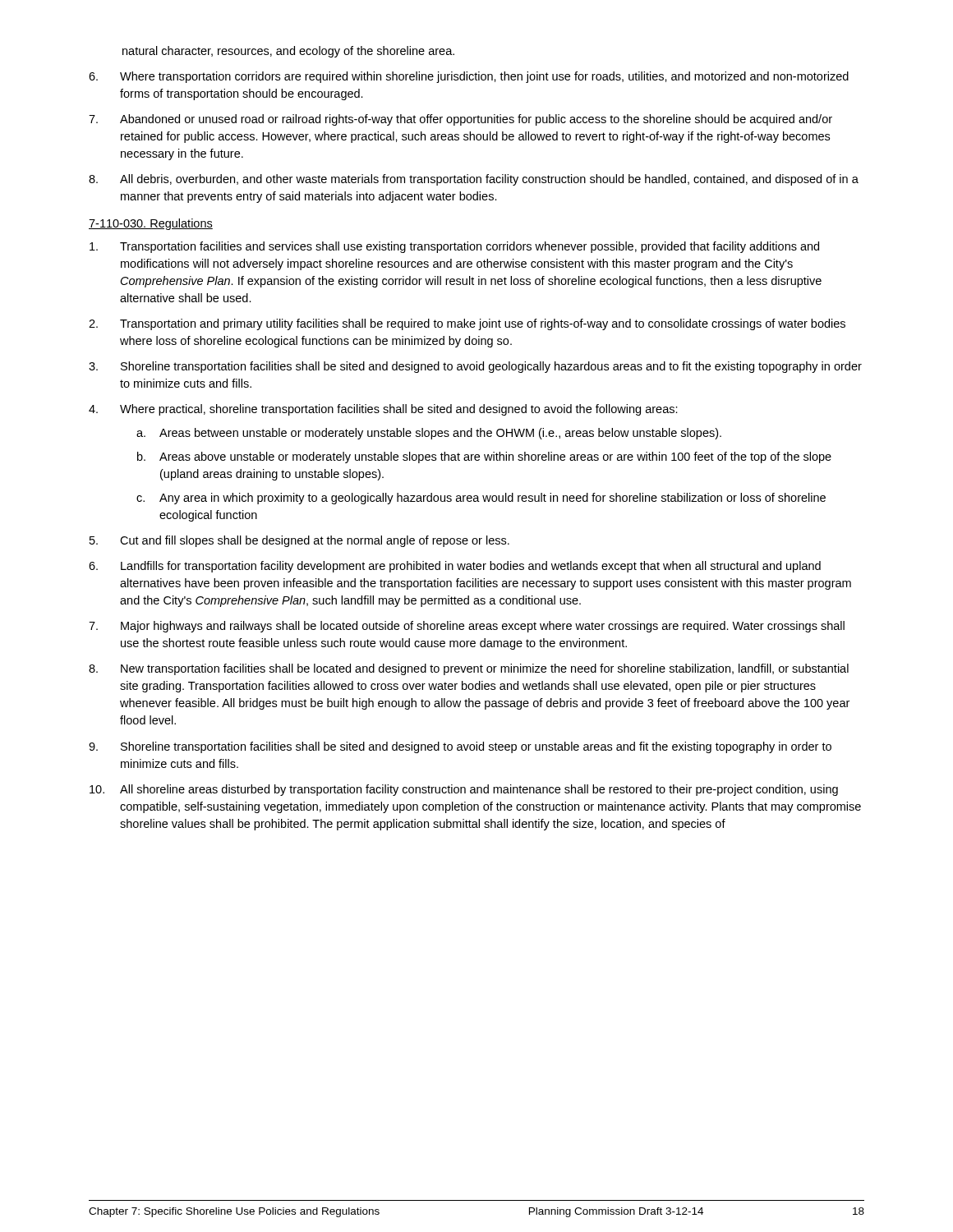This screenshot has width=953, height=1232.
Task: Find the block on this page that starts "2. Transportation and primary"
Action: click(476, 333)
